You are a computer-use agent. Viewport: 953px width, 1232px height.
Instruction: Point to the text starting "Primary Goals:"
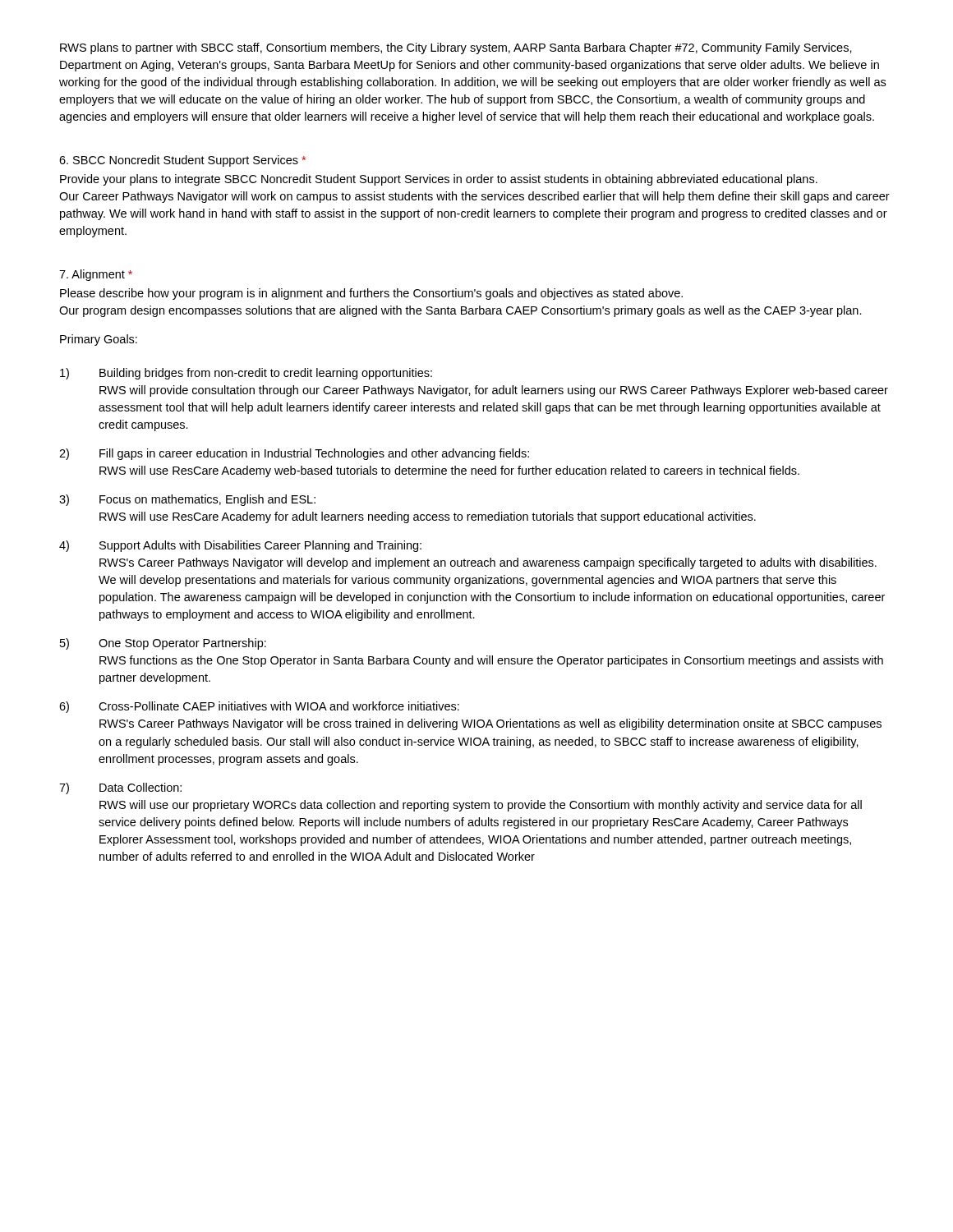click(x=99, y=340)
